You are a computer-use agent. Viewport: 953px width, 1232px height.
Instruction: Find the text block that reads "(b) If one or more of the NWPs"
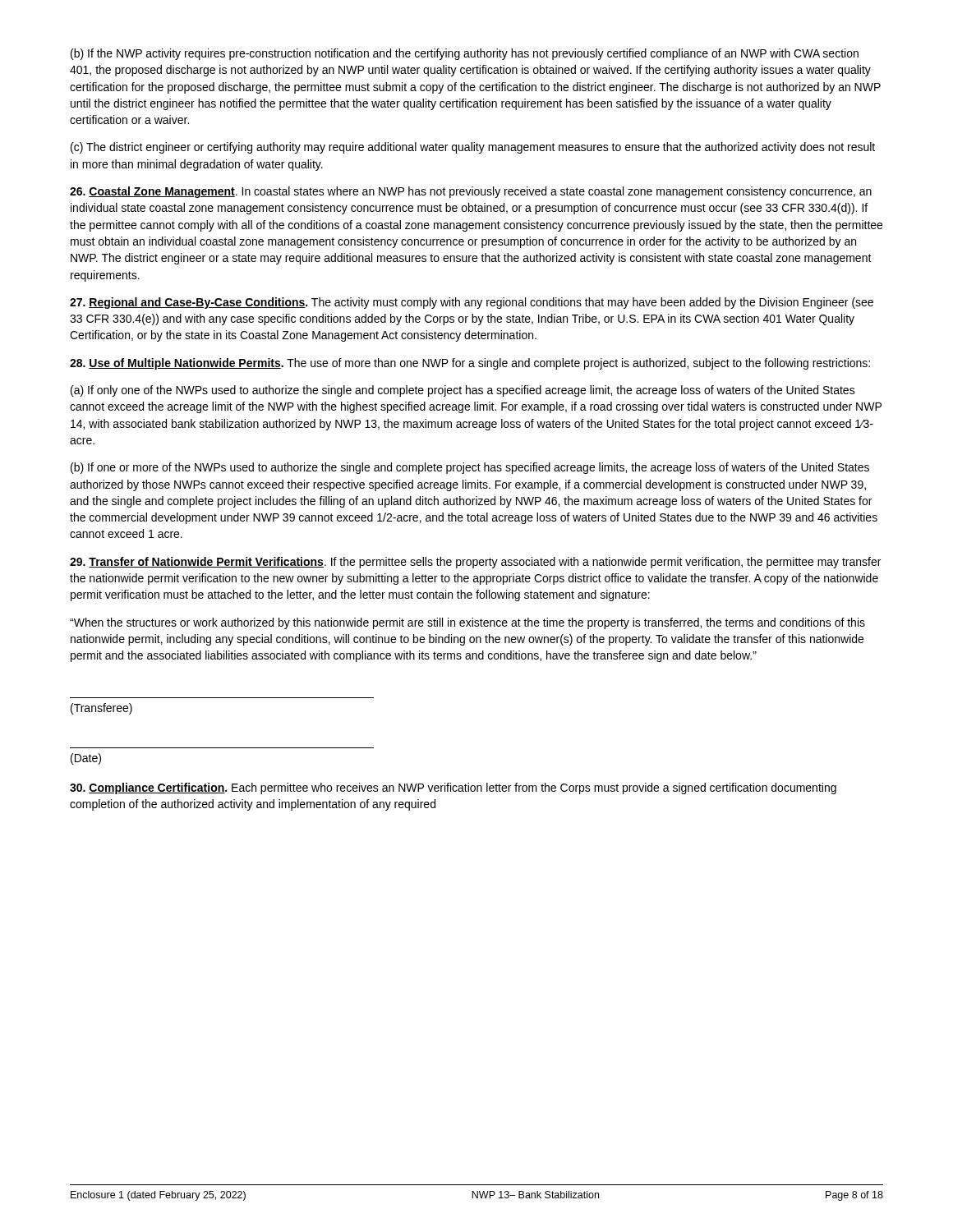pyautogui.click(x=474, y=501)
